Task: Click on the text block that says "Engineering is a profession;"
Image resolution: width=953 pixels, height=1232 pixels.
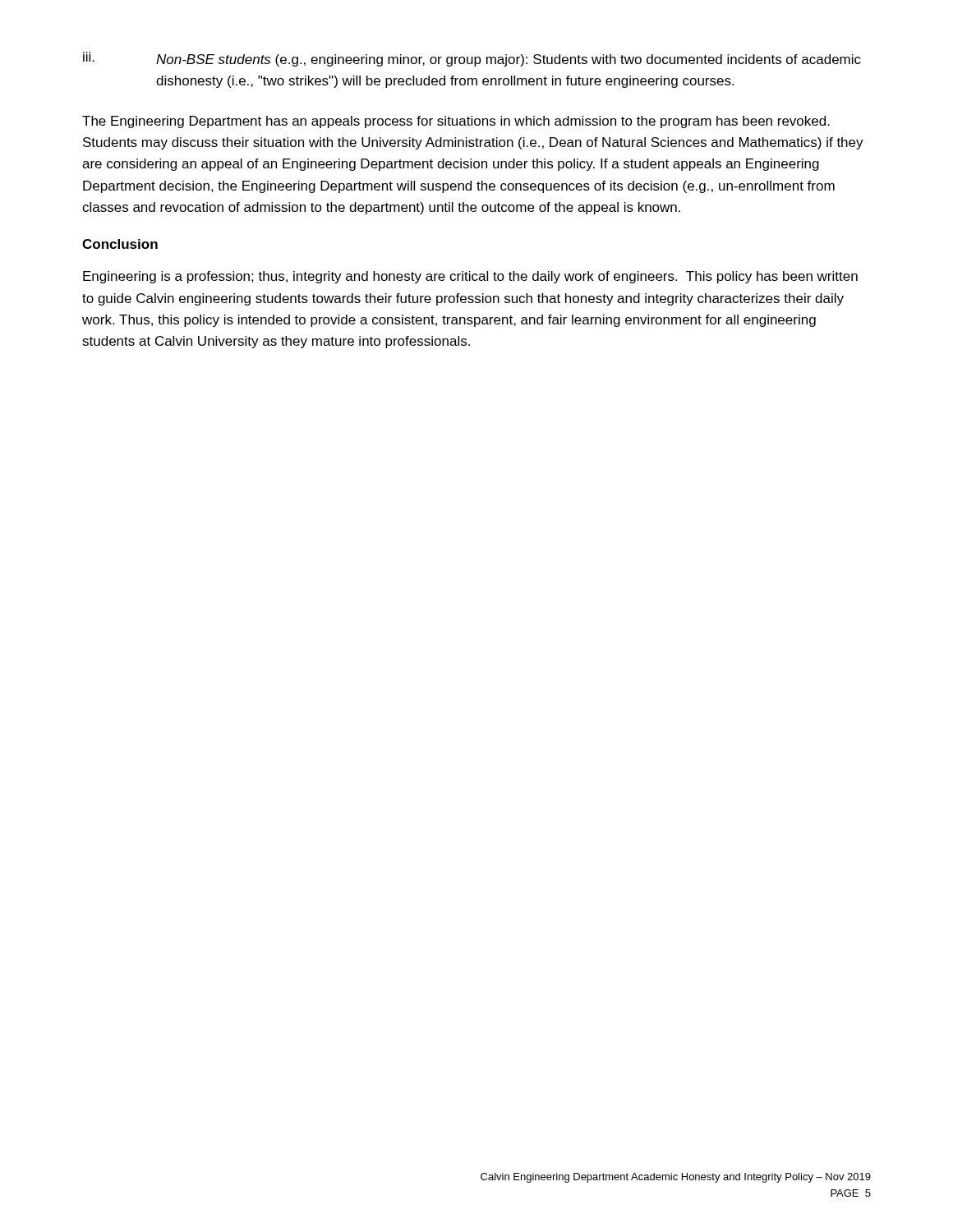Action: pyautogui.click(x=470, y=309)
